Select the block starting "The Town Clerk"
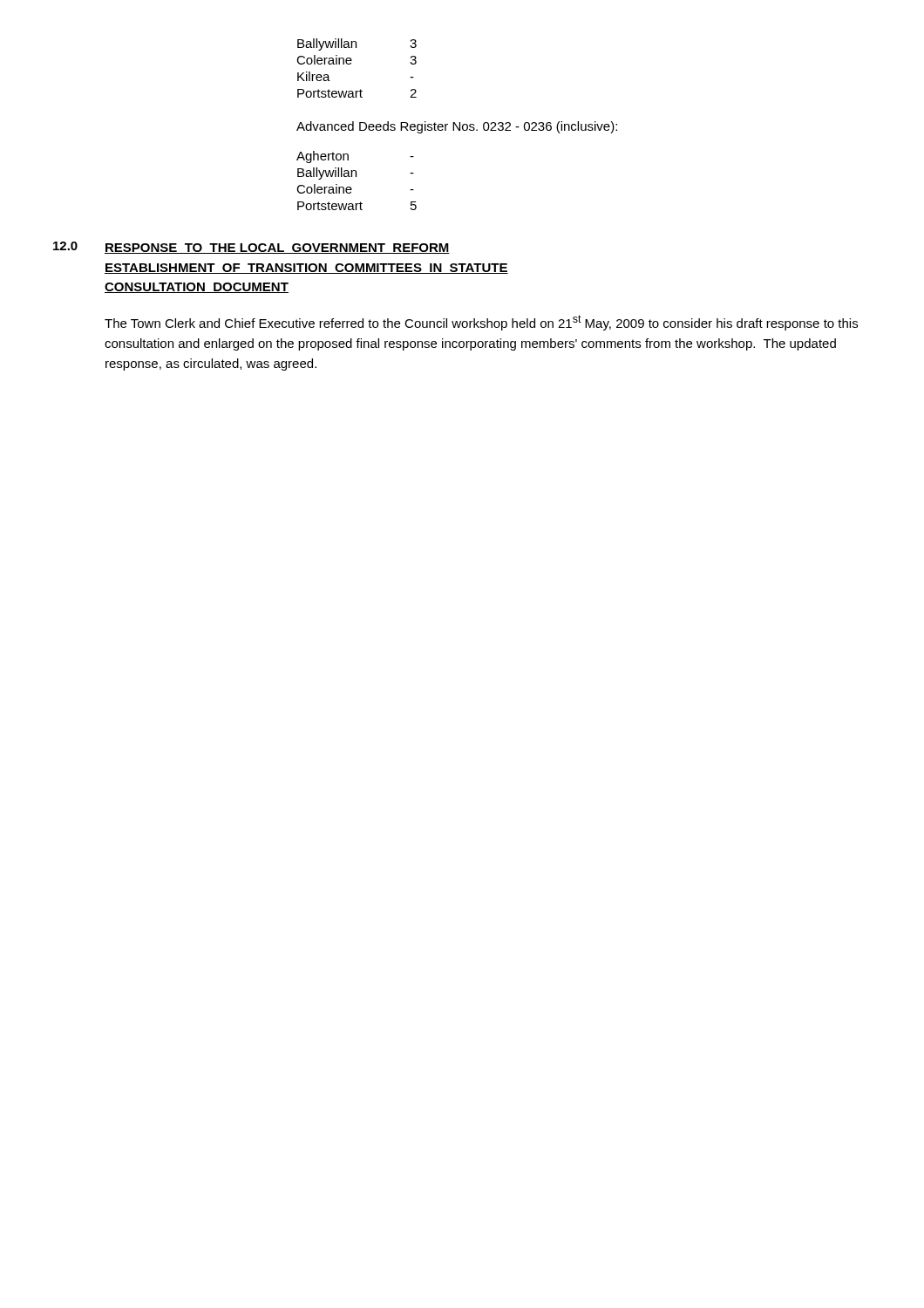Image resolution: width=924 pixels, height=1308 pixels. click(481, 342)
